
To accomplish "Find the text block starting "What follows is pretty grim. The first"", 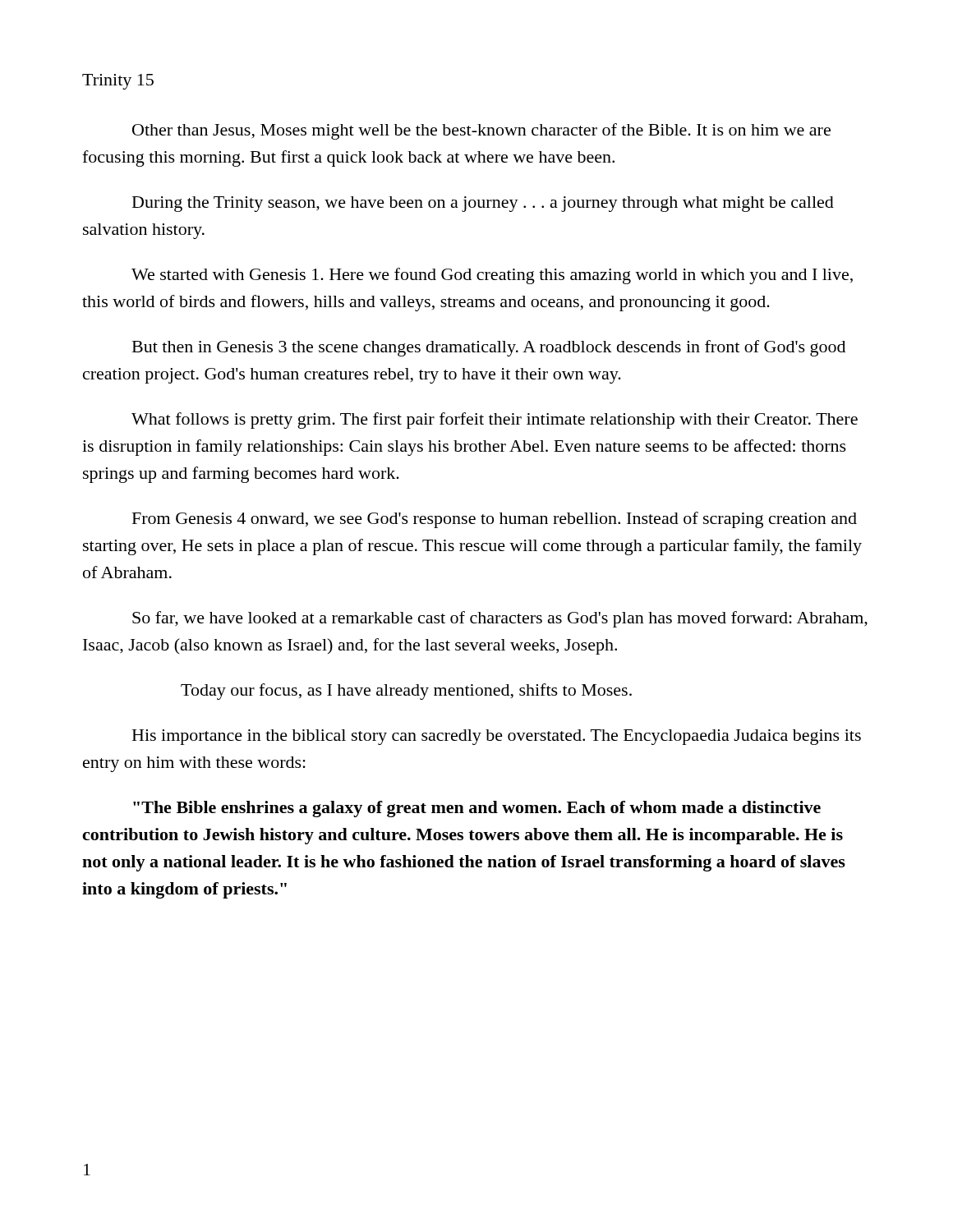I will [x=470, y=446].
